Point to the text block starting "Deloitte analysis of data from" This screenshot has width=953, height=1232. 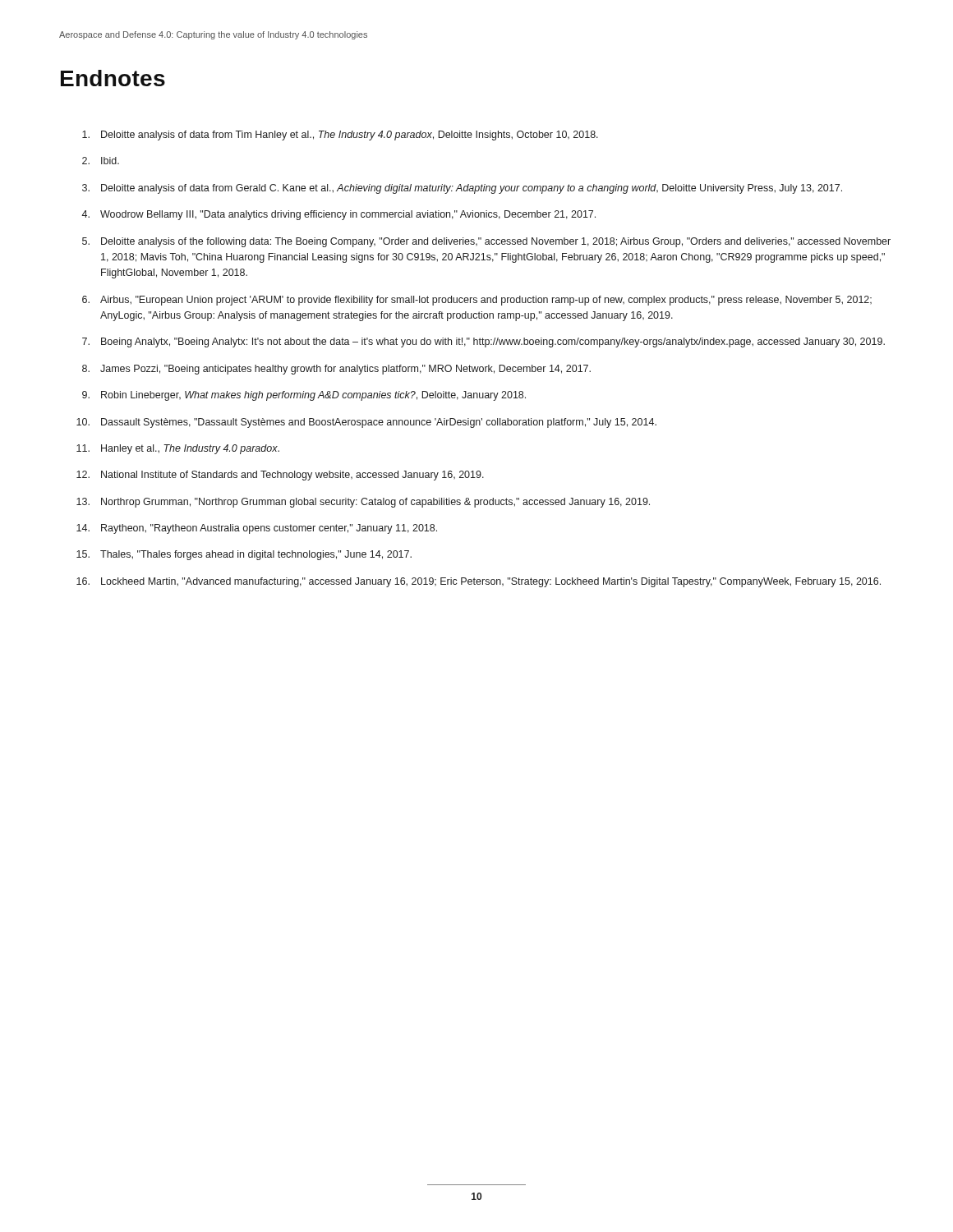(x=476, y=135)
